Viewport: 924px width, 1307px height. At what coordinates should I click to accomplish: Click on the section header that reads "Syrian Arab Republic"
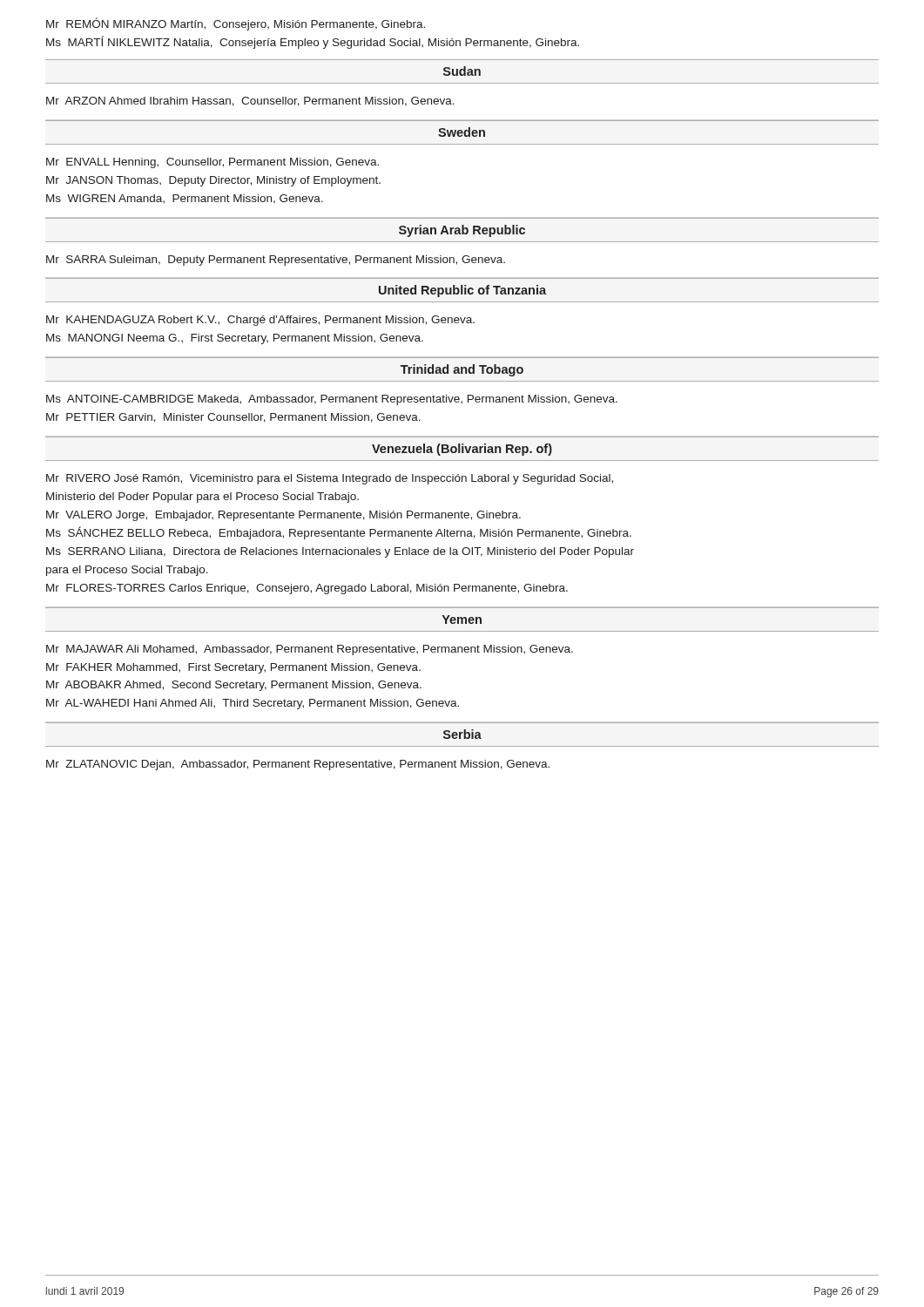click(x=462, y=230)
